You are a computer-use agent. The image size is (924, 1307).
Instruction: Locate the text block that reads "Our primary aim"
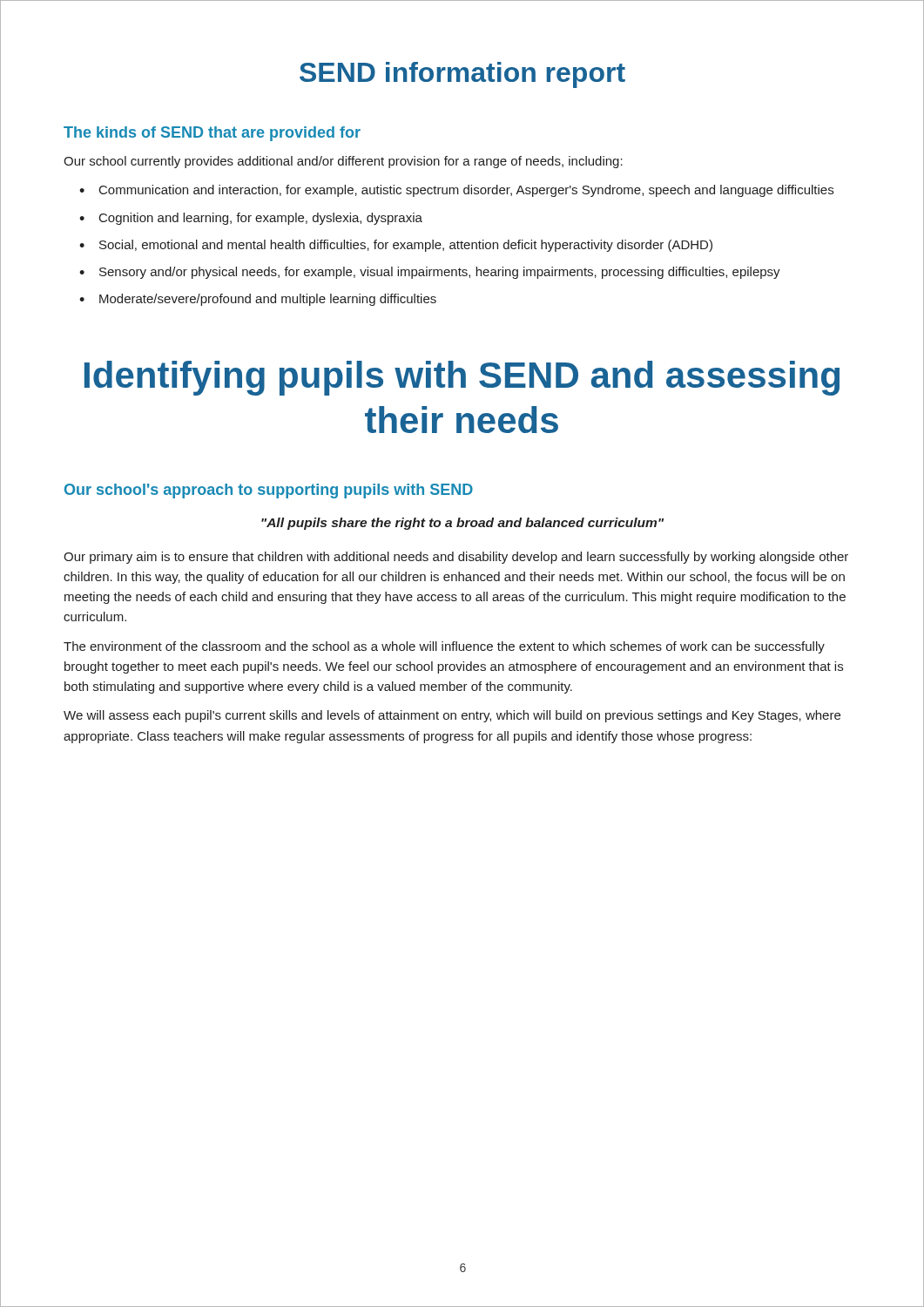(x=456, y=586)
